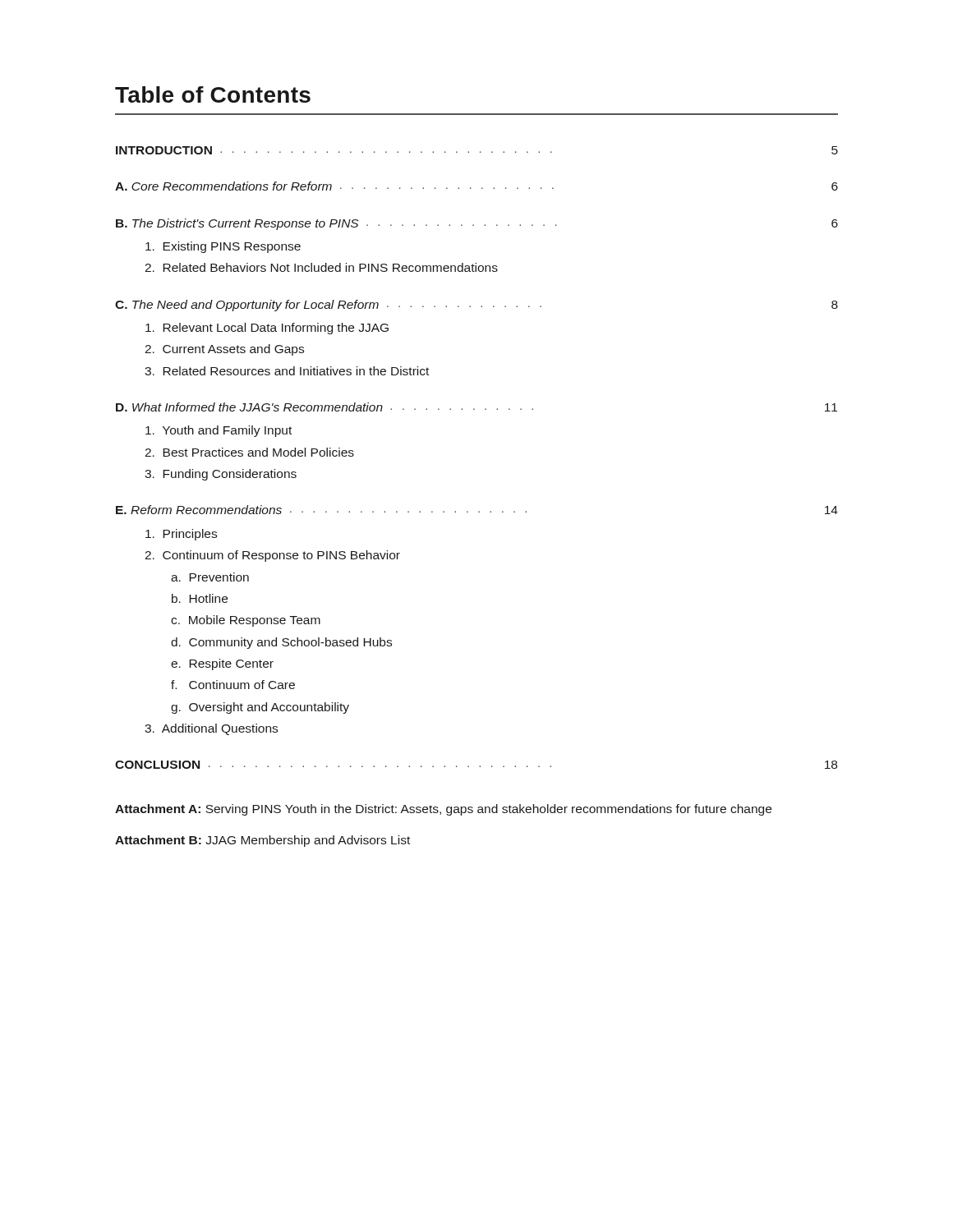953x1232 pixels.
Task: Locate the list item with the text "3. Funding Considerations"
Action: pos(221,474)
